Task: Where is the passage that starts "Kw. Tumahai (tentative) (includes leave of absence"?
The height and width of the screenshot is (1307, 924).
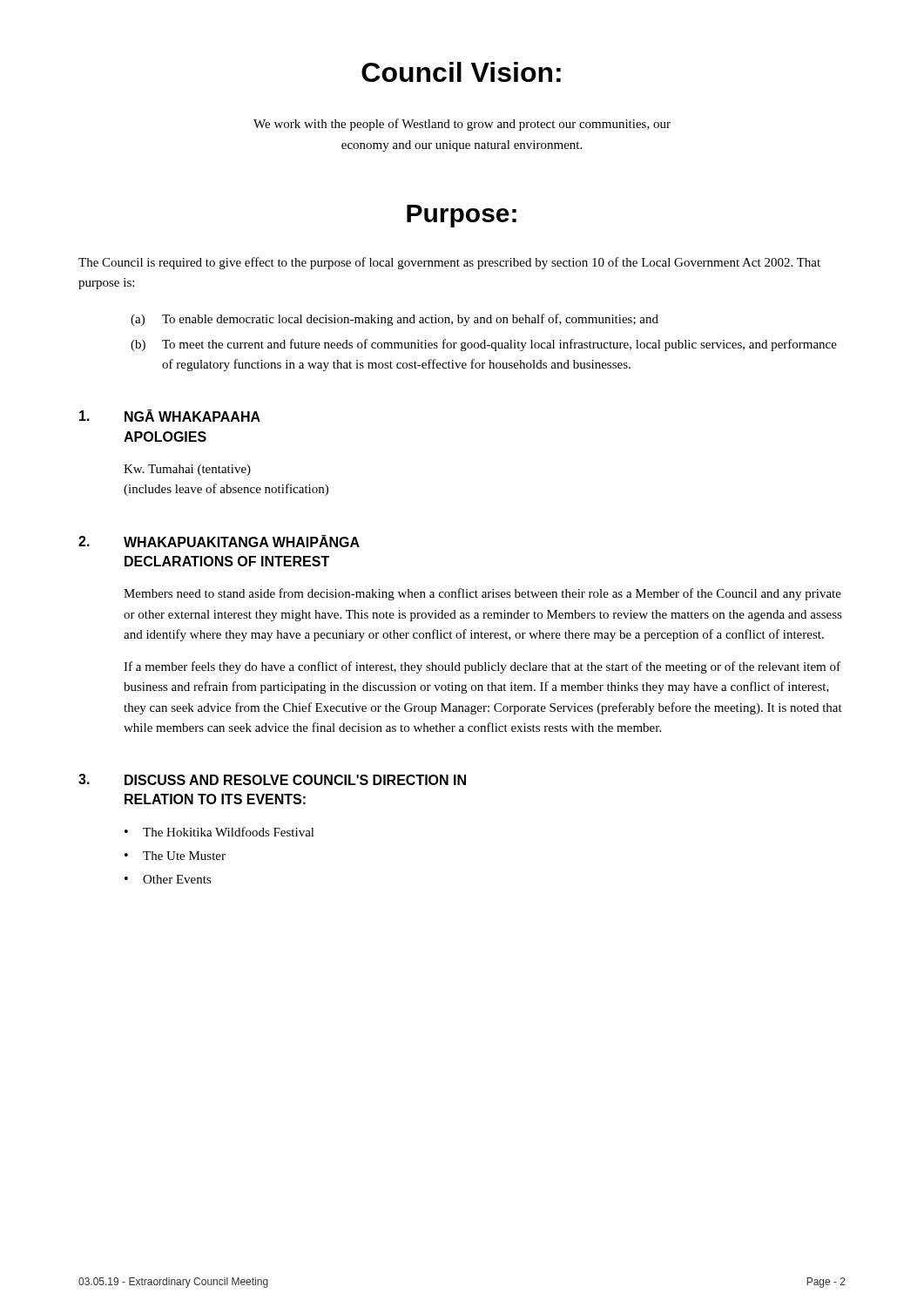Action: (226, 479)
